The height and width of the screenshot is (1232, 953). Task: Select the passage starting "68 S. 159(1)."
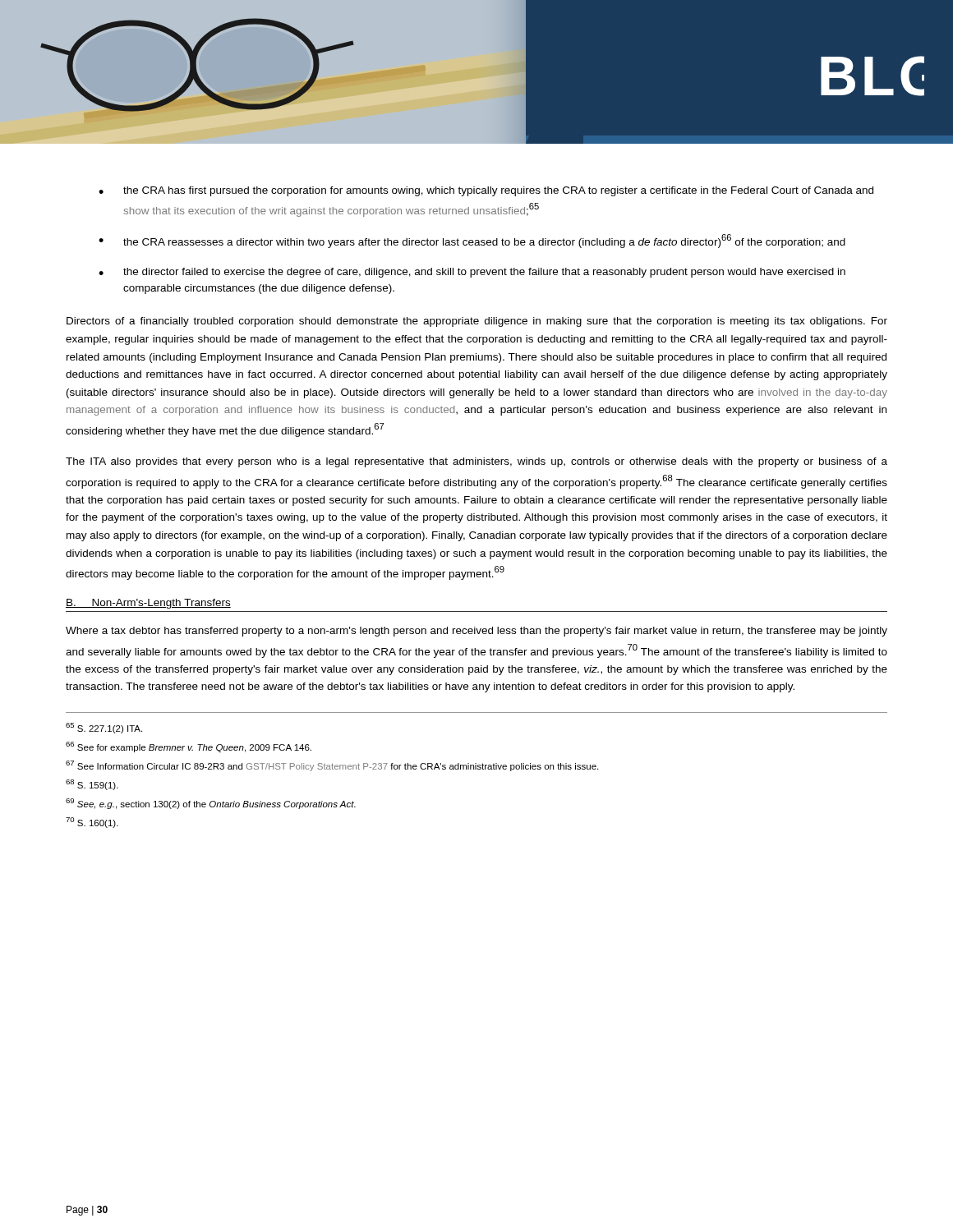(92, 784)
